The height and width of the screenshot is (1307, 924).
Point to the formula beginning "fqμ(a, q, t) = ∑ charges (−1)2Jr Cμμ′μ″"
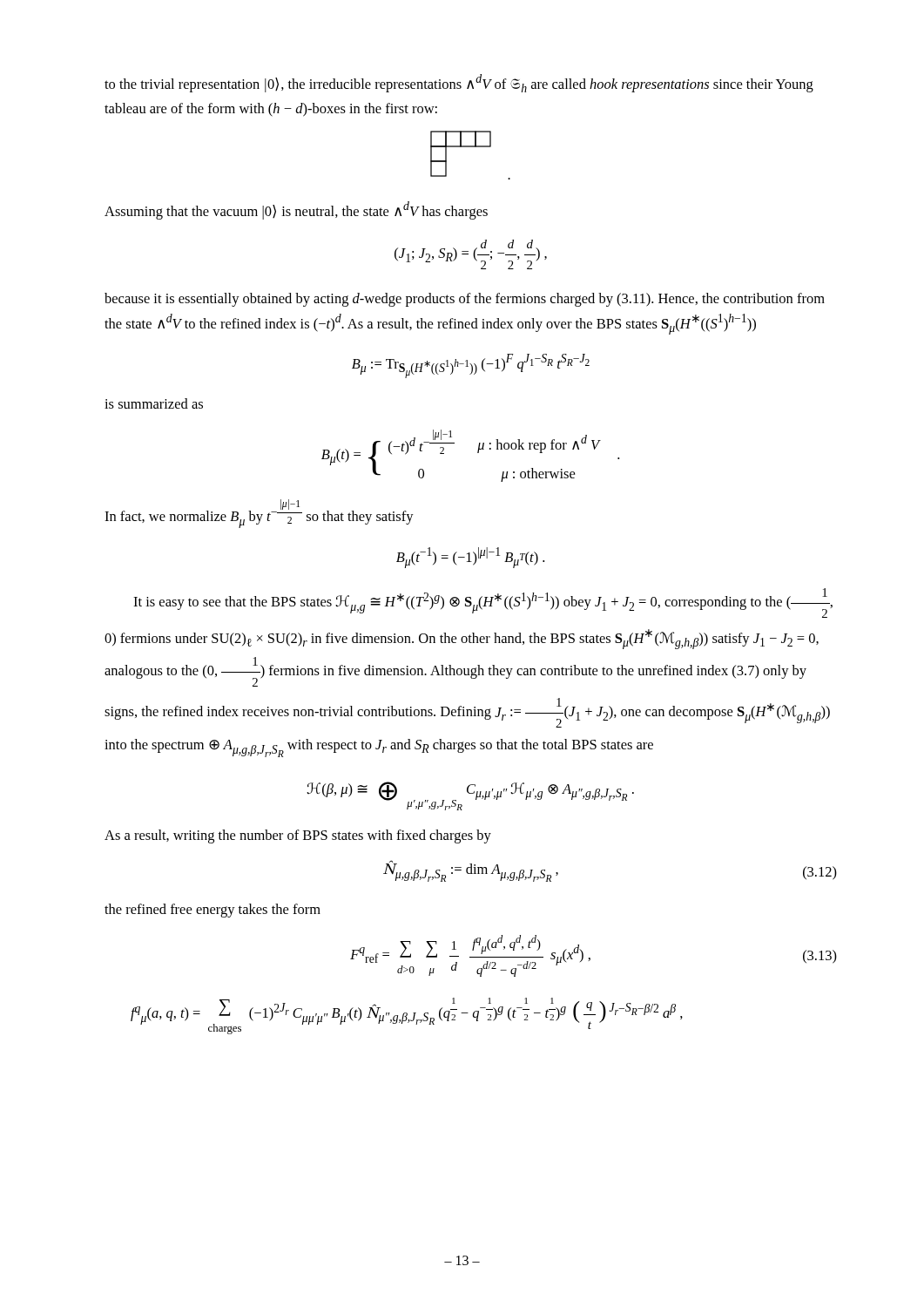407,1014
